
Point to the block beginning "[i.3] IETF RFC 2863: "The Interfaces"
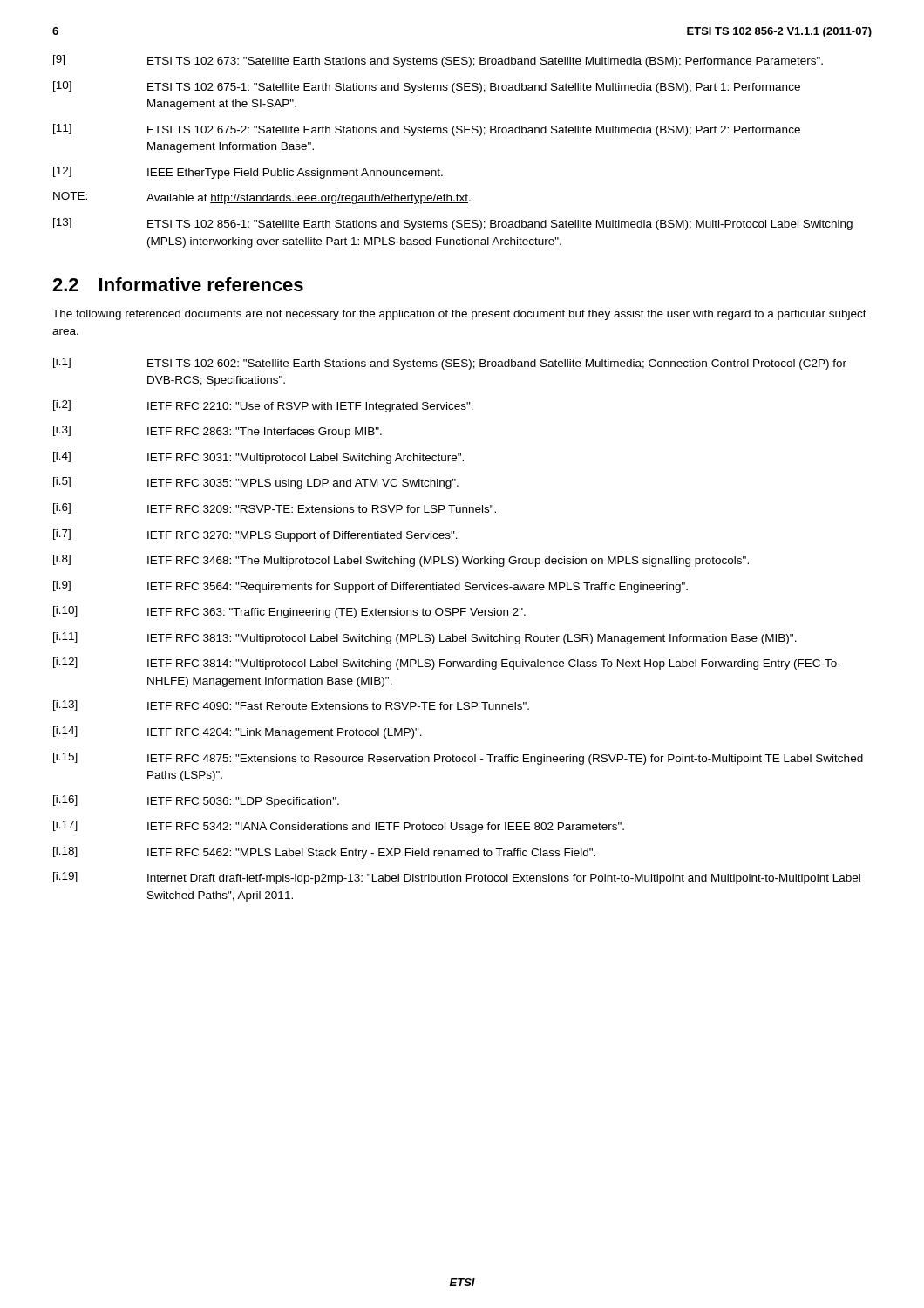217,432
